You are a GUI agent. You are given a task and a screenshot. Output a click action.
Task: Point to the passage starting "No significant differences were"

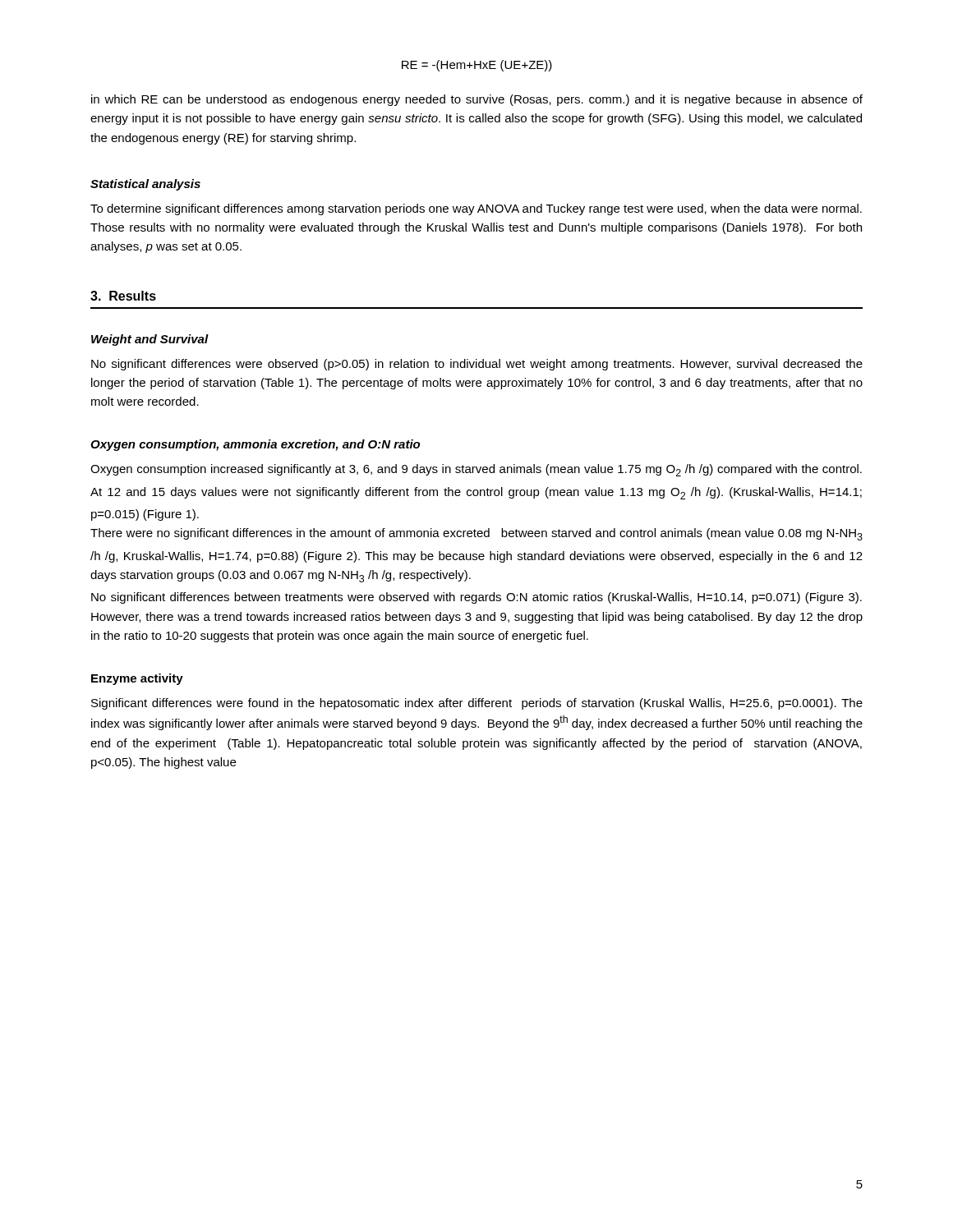(x=476, y=382)
